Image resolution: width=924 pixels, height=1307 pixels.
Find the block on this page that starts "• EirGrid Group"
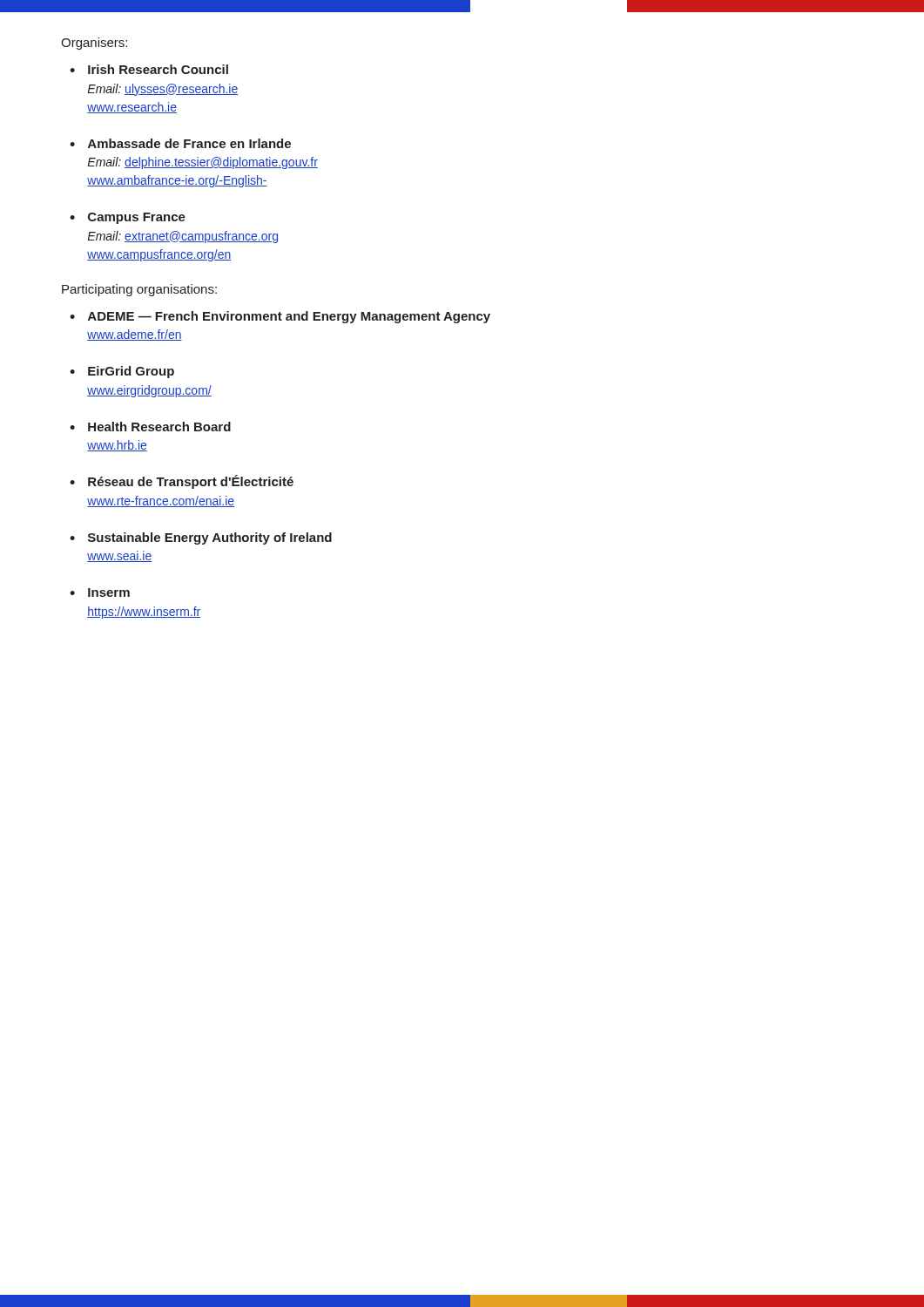tap(140, 381)
